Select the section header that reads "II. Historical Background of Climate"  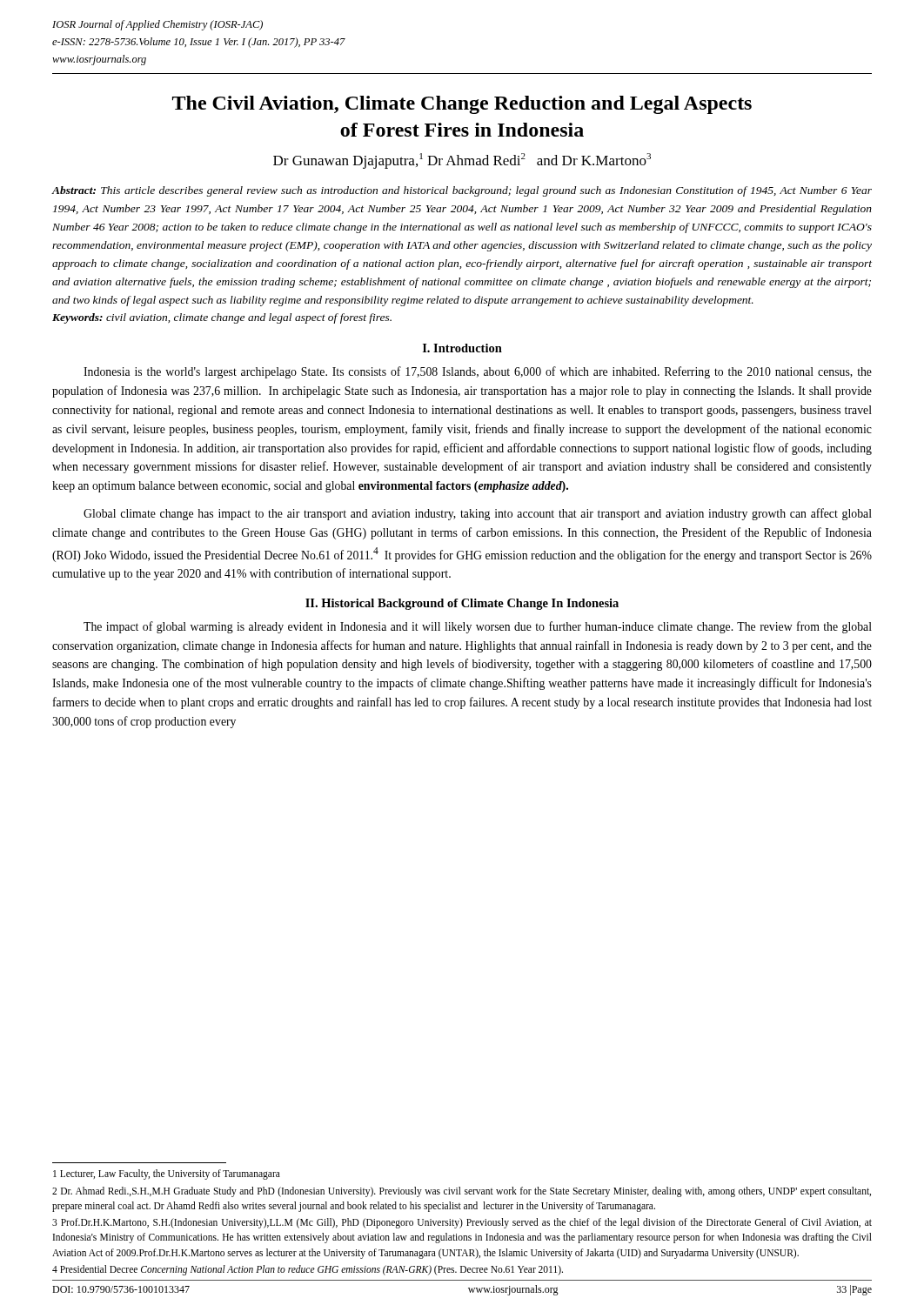tap(462, 603)
